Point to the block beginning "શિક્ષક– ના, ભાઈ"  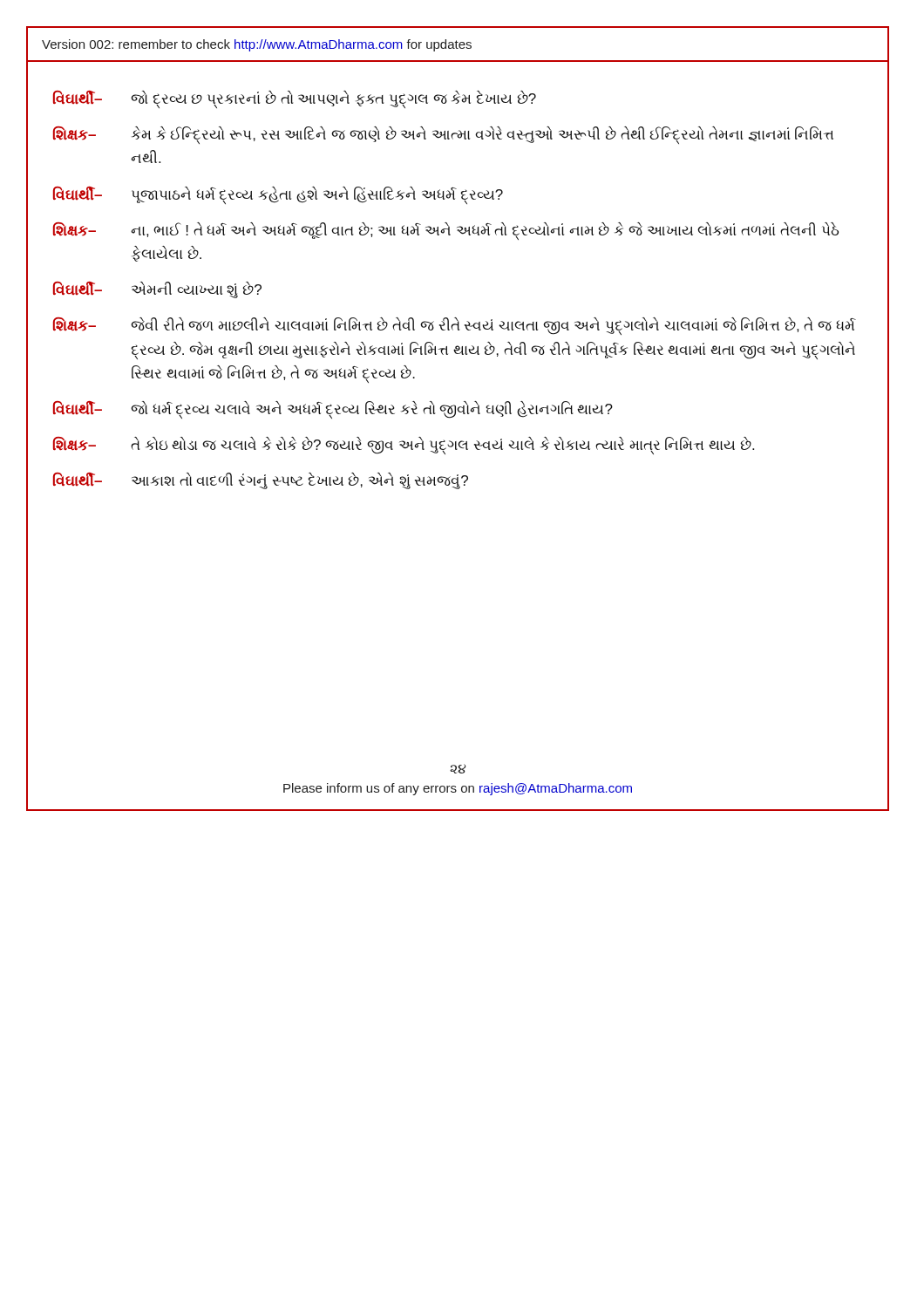(457, 242)
